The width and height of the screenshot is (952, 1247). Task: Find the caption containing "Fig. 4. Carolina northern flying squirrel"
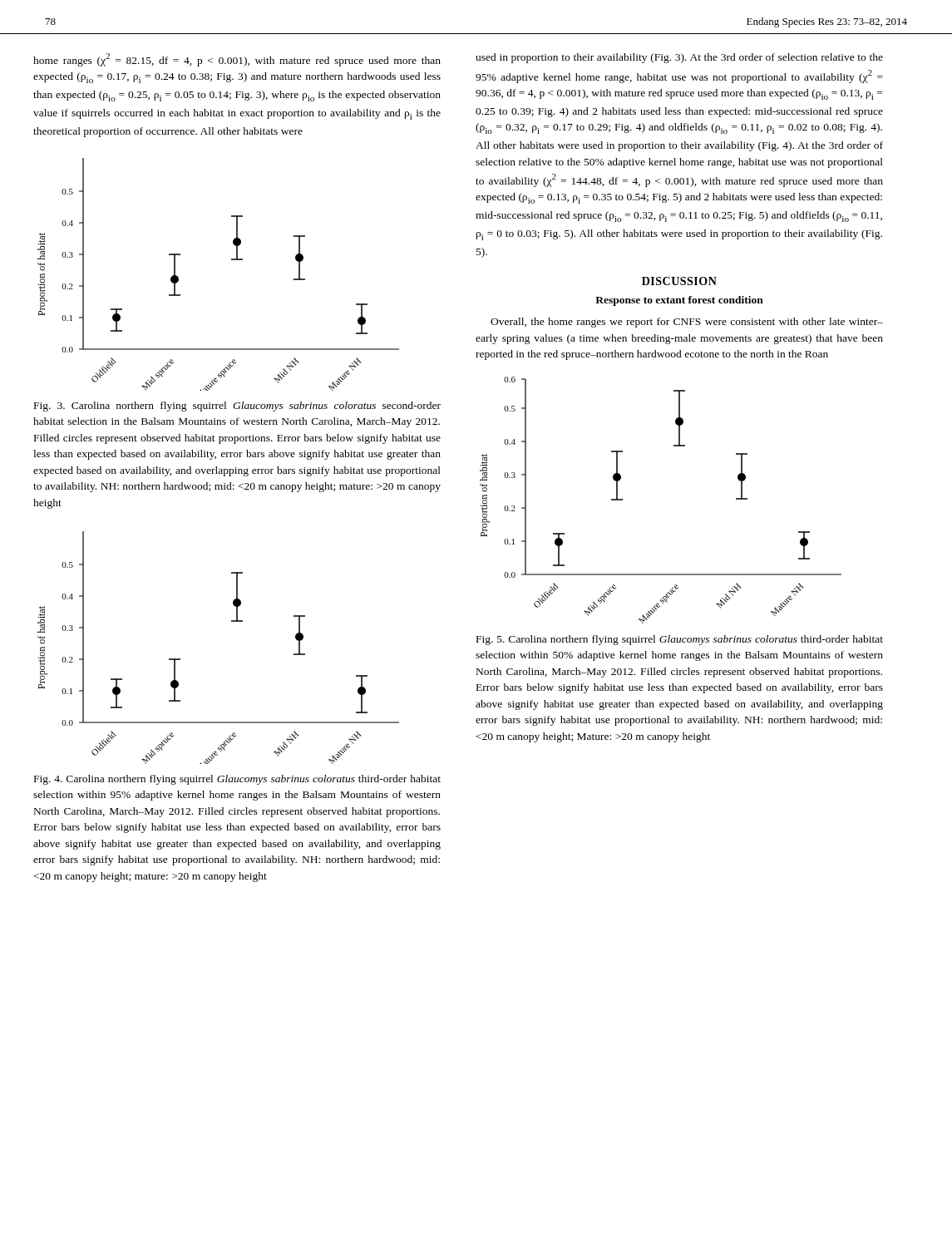point(237,827)
